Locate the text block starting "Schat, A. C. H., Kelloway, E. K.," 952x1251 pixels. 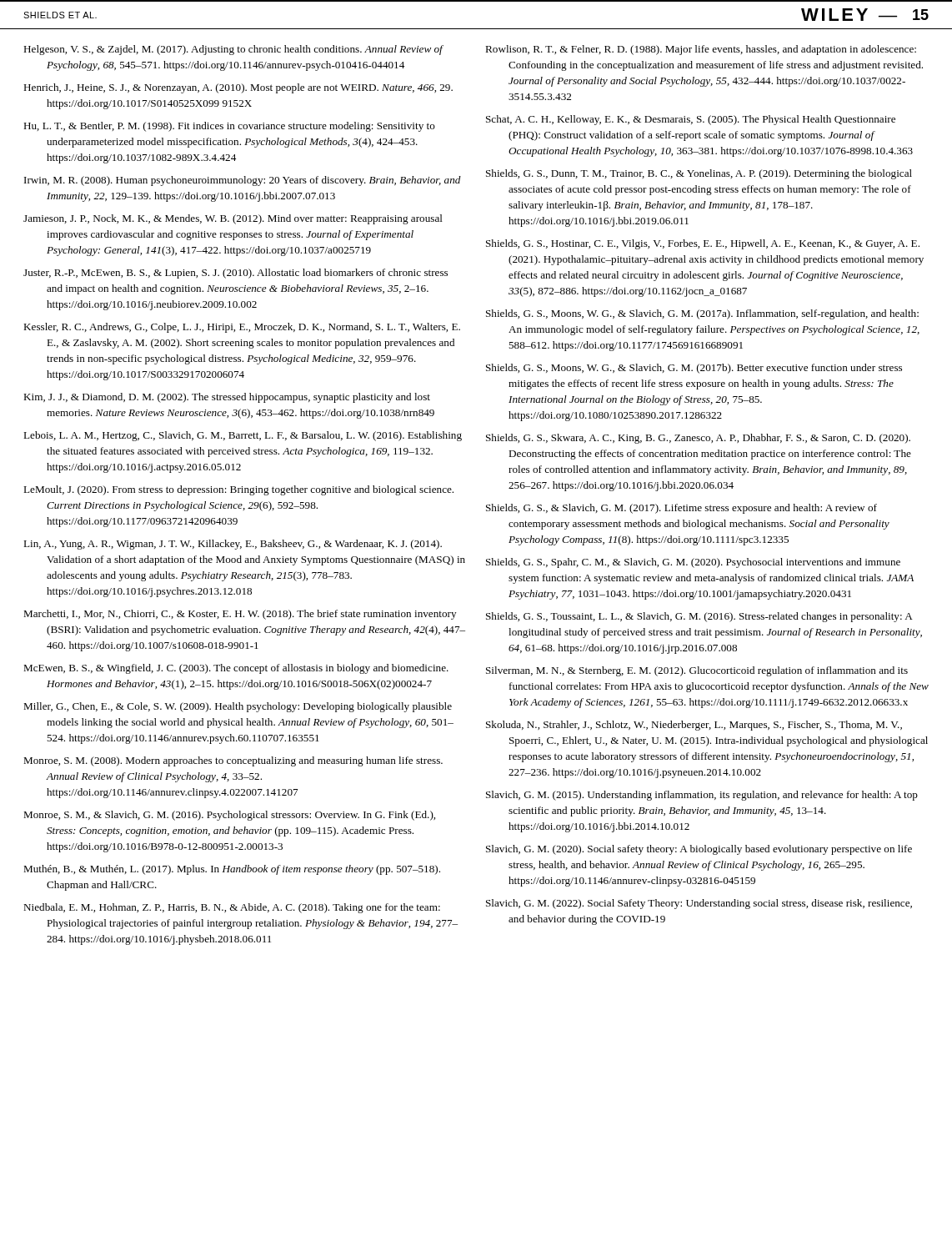699,135
